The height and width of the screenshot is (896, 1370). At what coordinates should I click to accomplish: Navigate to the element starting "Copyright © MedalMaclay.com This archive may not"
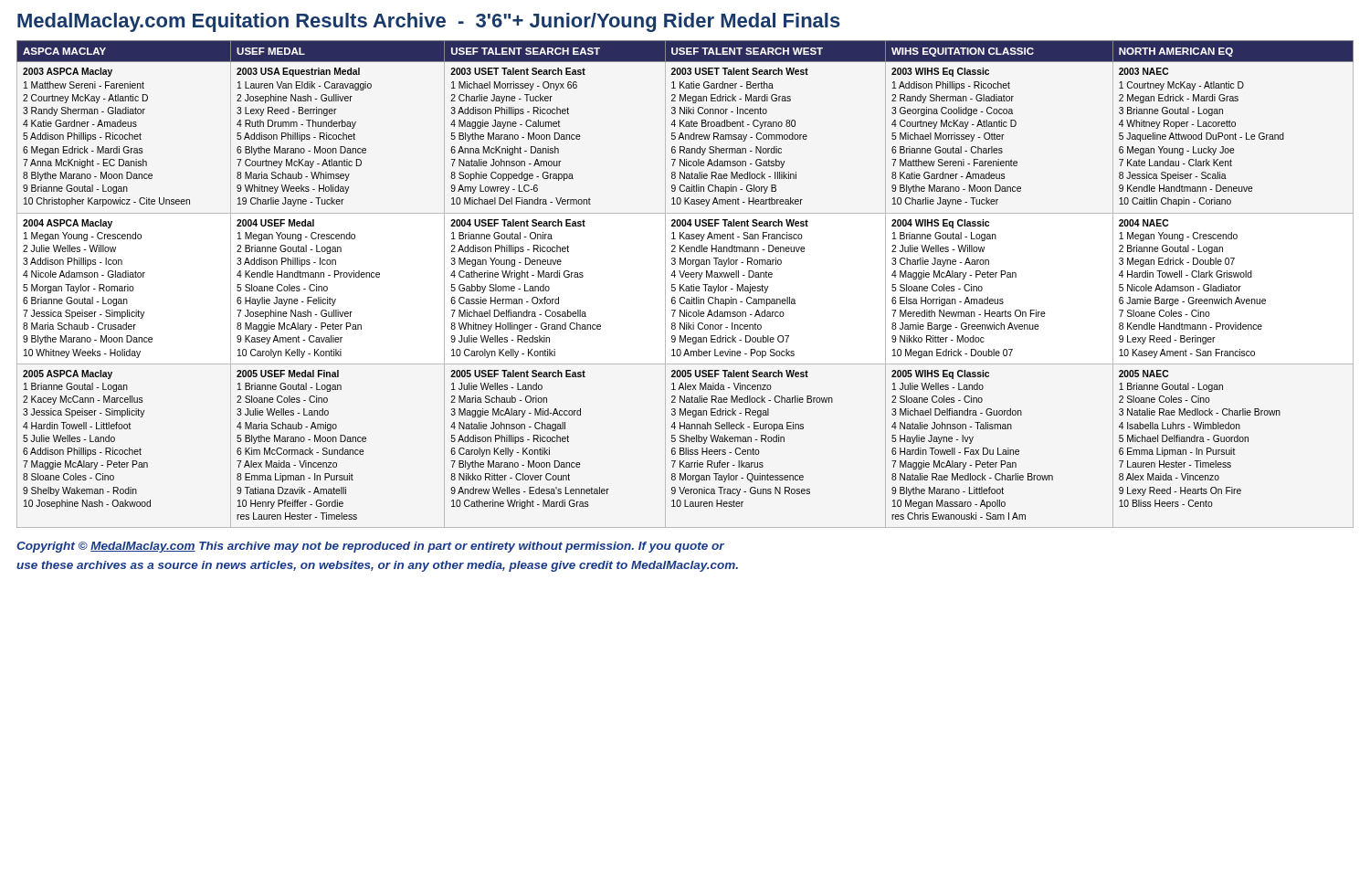tap(378, 556)
